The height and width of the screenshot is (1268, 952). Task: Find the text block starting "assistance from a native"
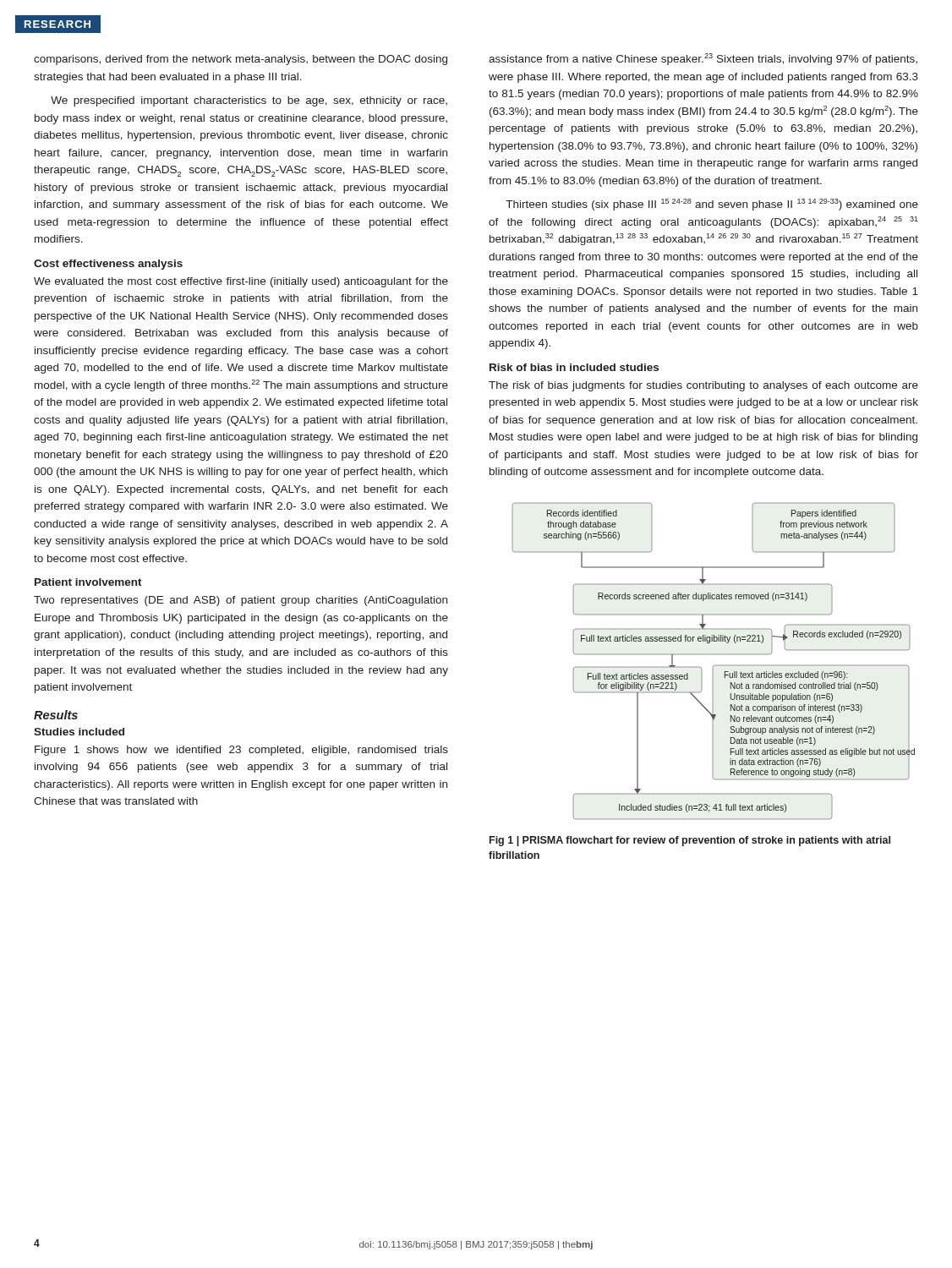703,201
